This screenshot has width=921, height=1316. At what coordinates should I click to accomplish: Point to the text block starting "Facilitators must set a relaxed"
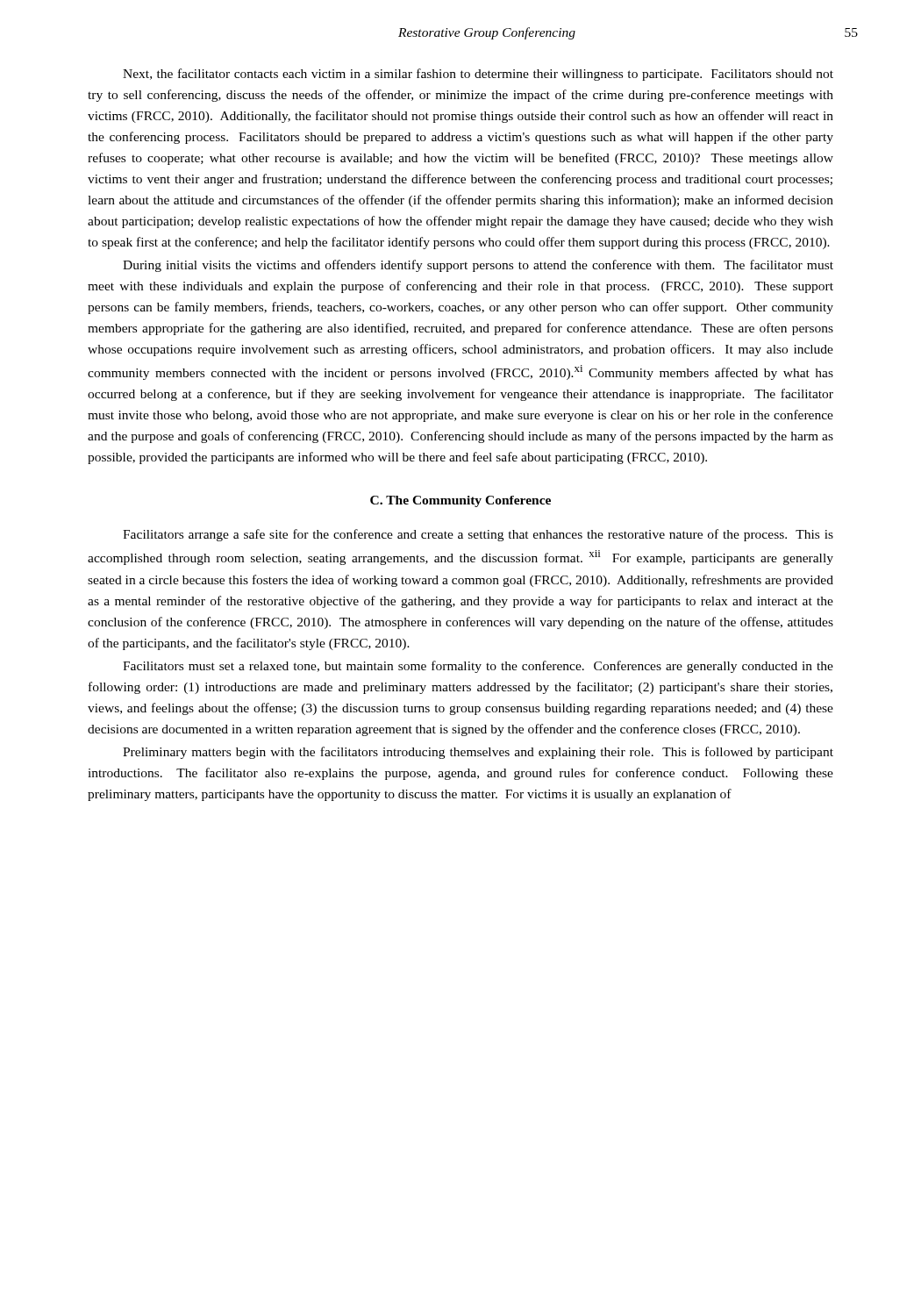[460, 697]
